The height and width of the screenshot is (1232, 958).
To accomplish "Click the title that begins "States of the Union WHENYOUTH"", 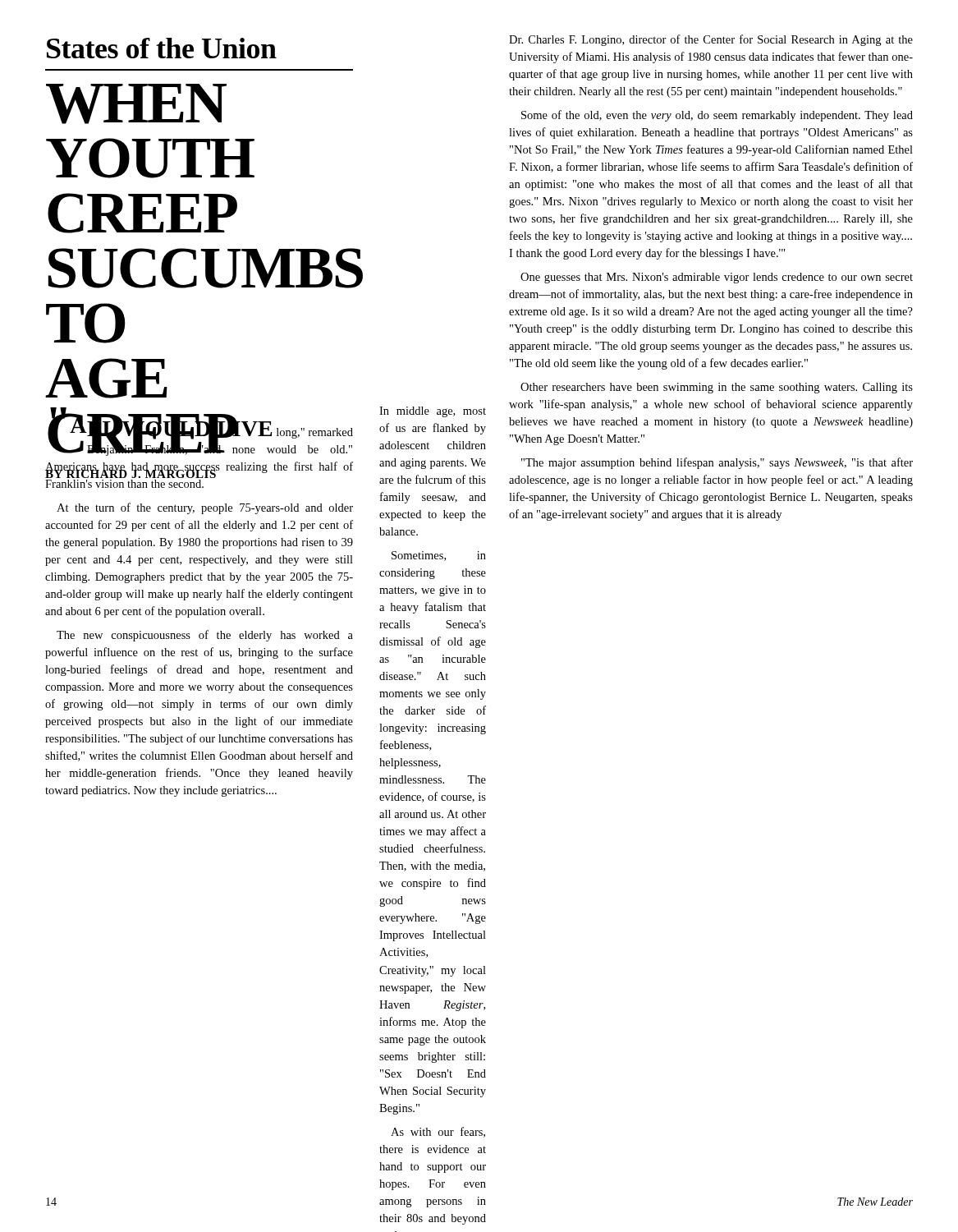I will (x=199, y=256).
